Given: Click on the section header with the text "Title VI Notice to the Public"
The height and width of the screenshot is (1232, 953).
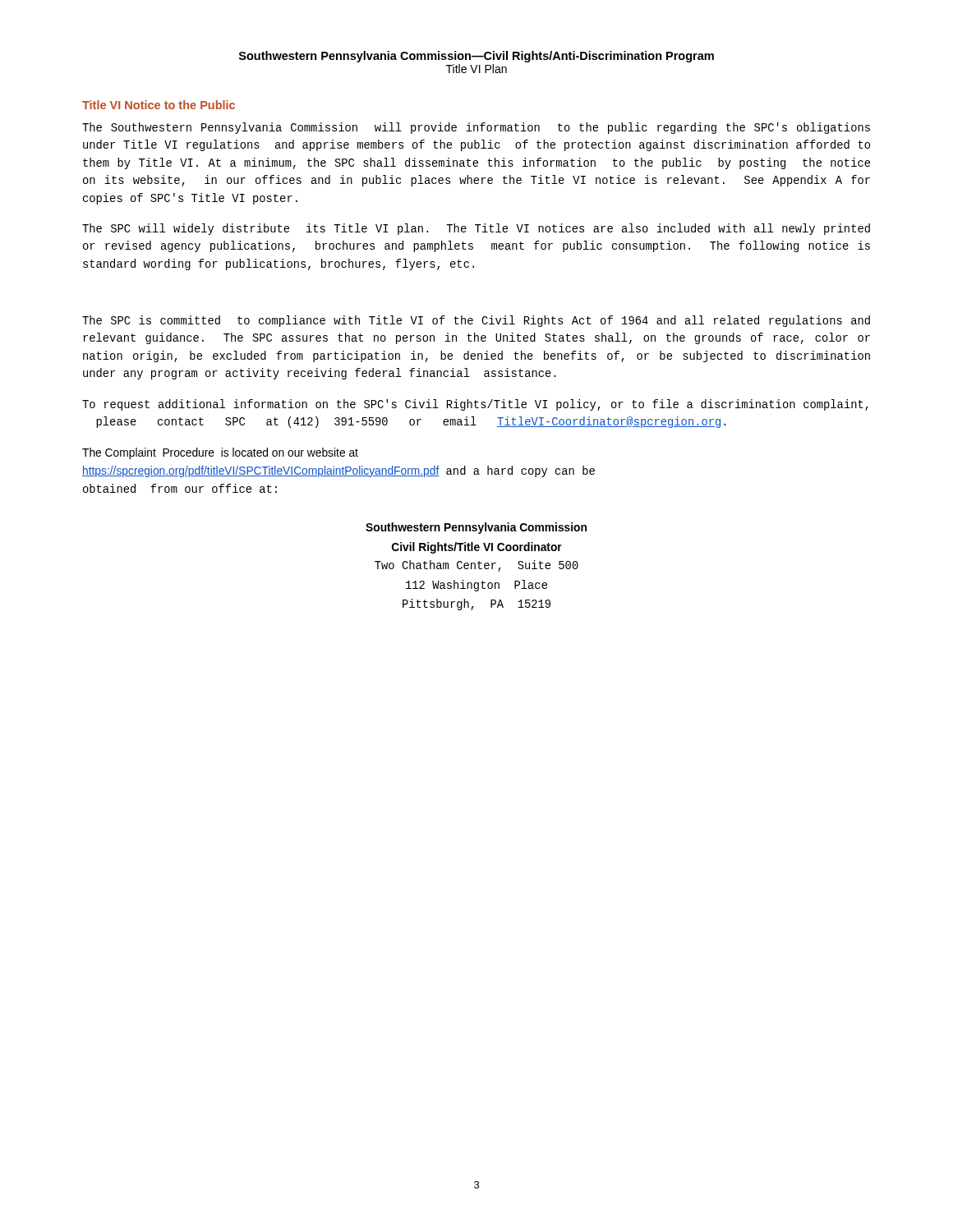Looking at the screenshot, I should pyautogui.click(x=159, y=105).
